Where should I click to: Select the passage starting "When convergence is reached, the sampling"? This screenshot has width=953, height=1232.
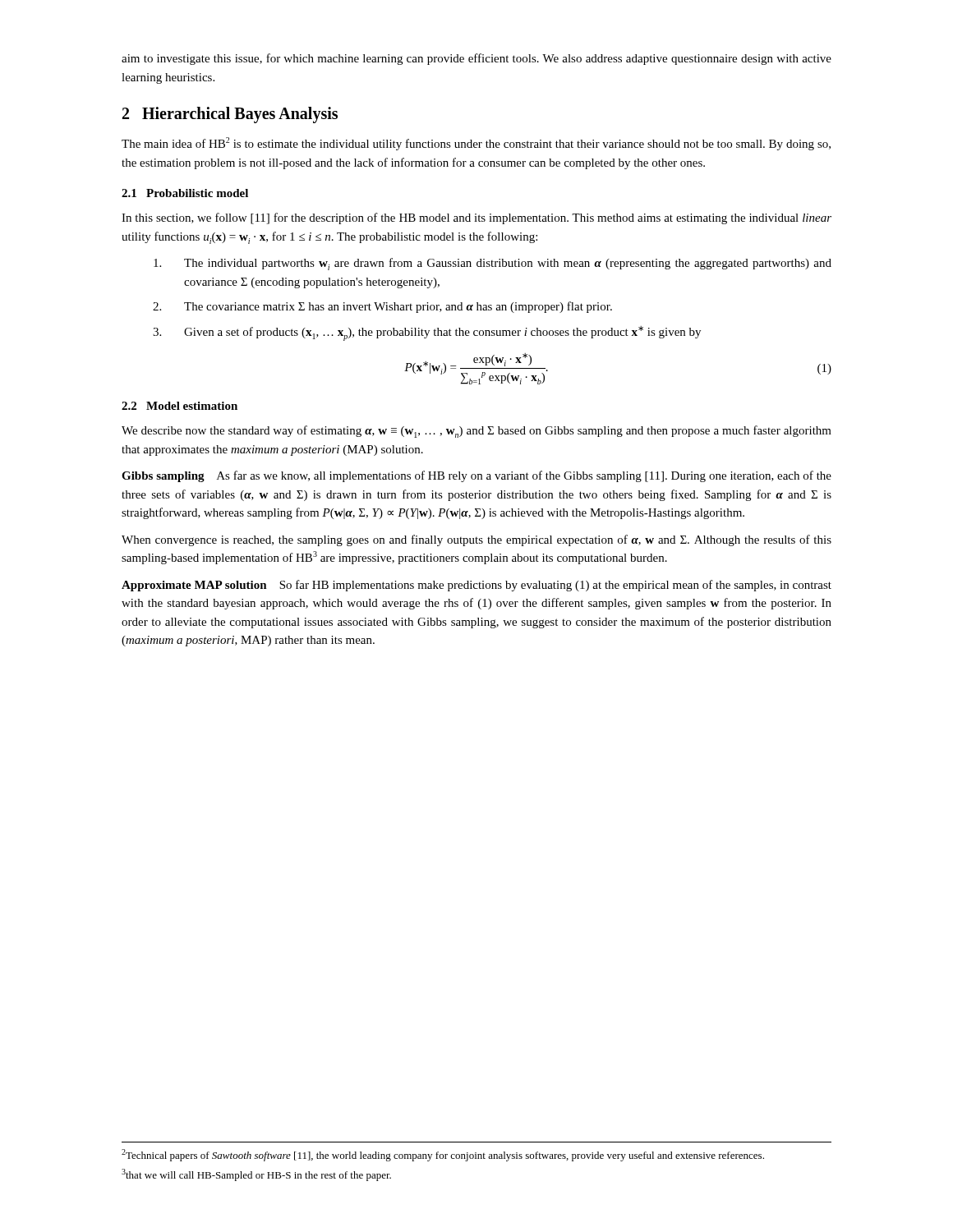[x=476, y=549]
